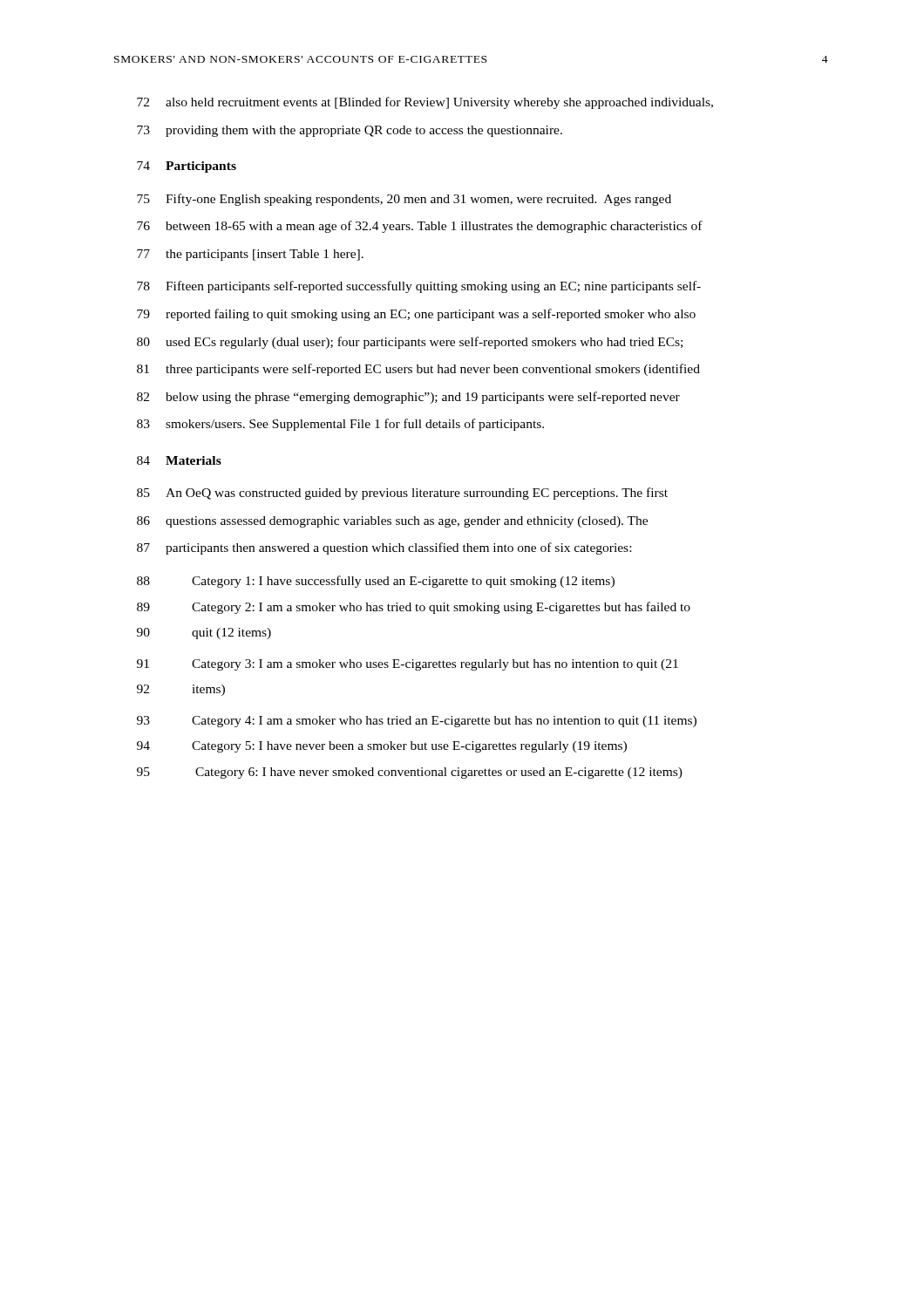
Task: Find the list item containing "90 quit (12 items)"
Action: click(204, 634)
